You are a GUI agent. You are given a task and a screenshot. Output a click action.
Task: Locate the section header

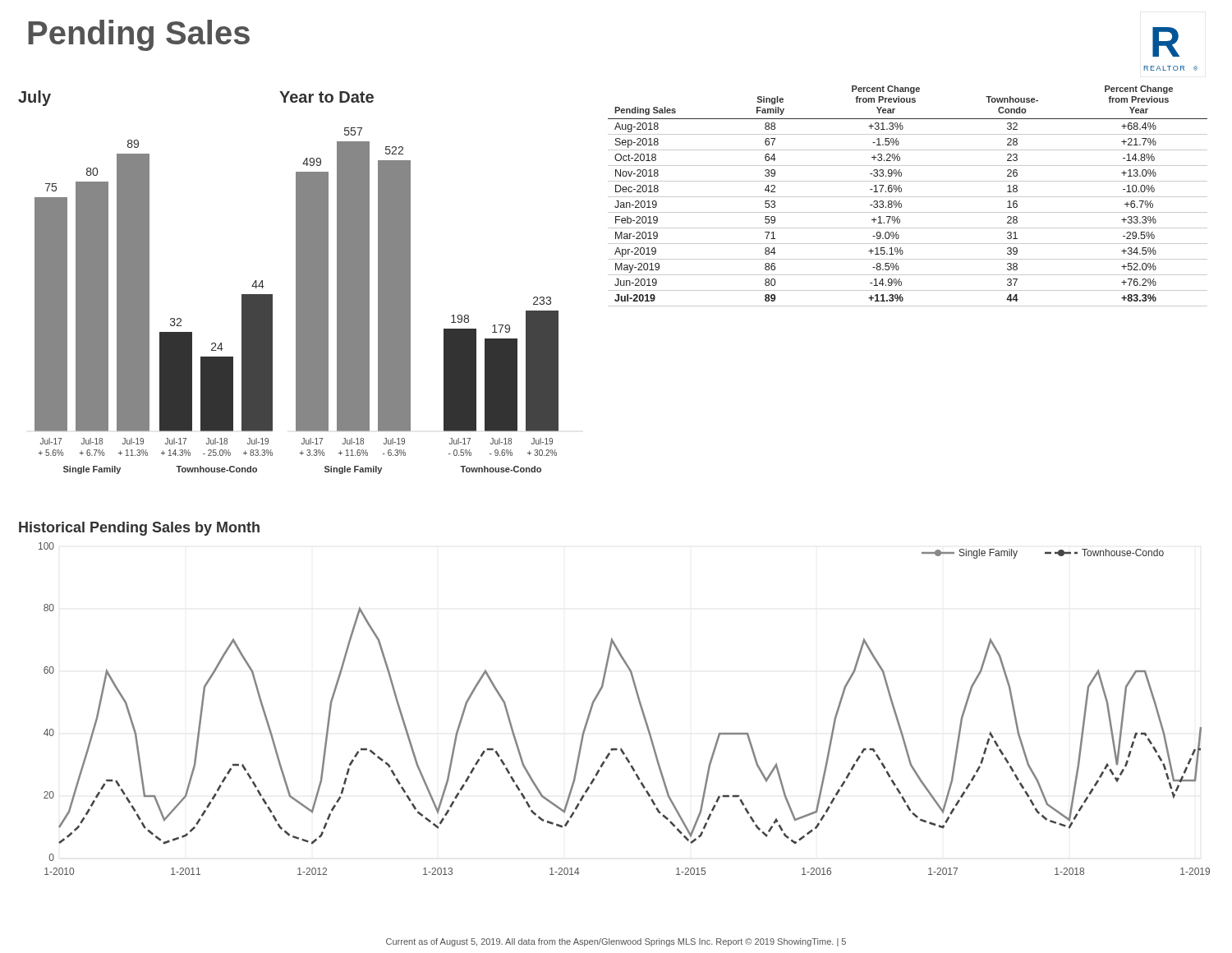click(139, 527)
